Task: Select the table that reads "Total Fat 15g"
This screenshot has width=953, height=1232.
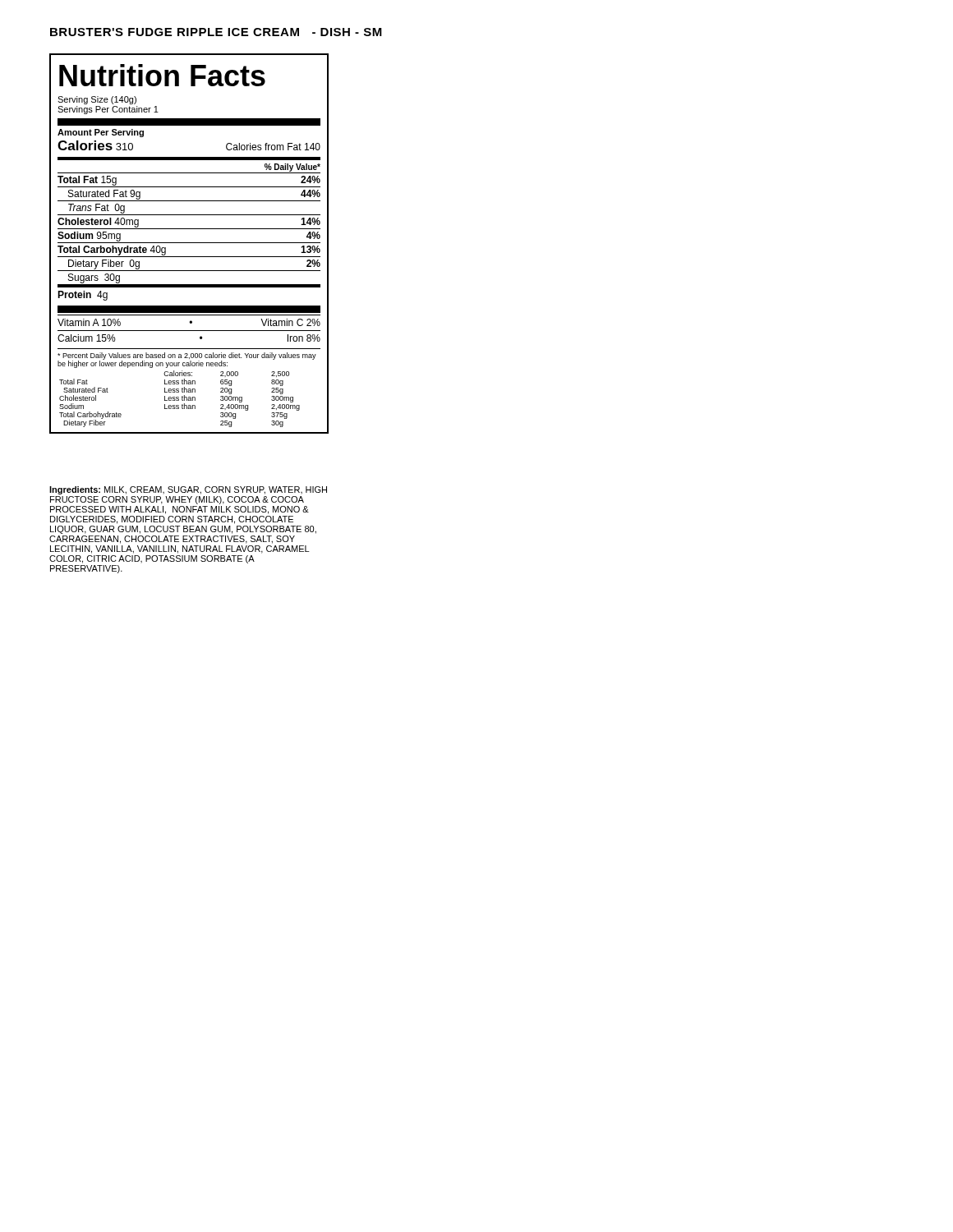Action: click(x=189, y=237)
